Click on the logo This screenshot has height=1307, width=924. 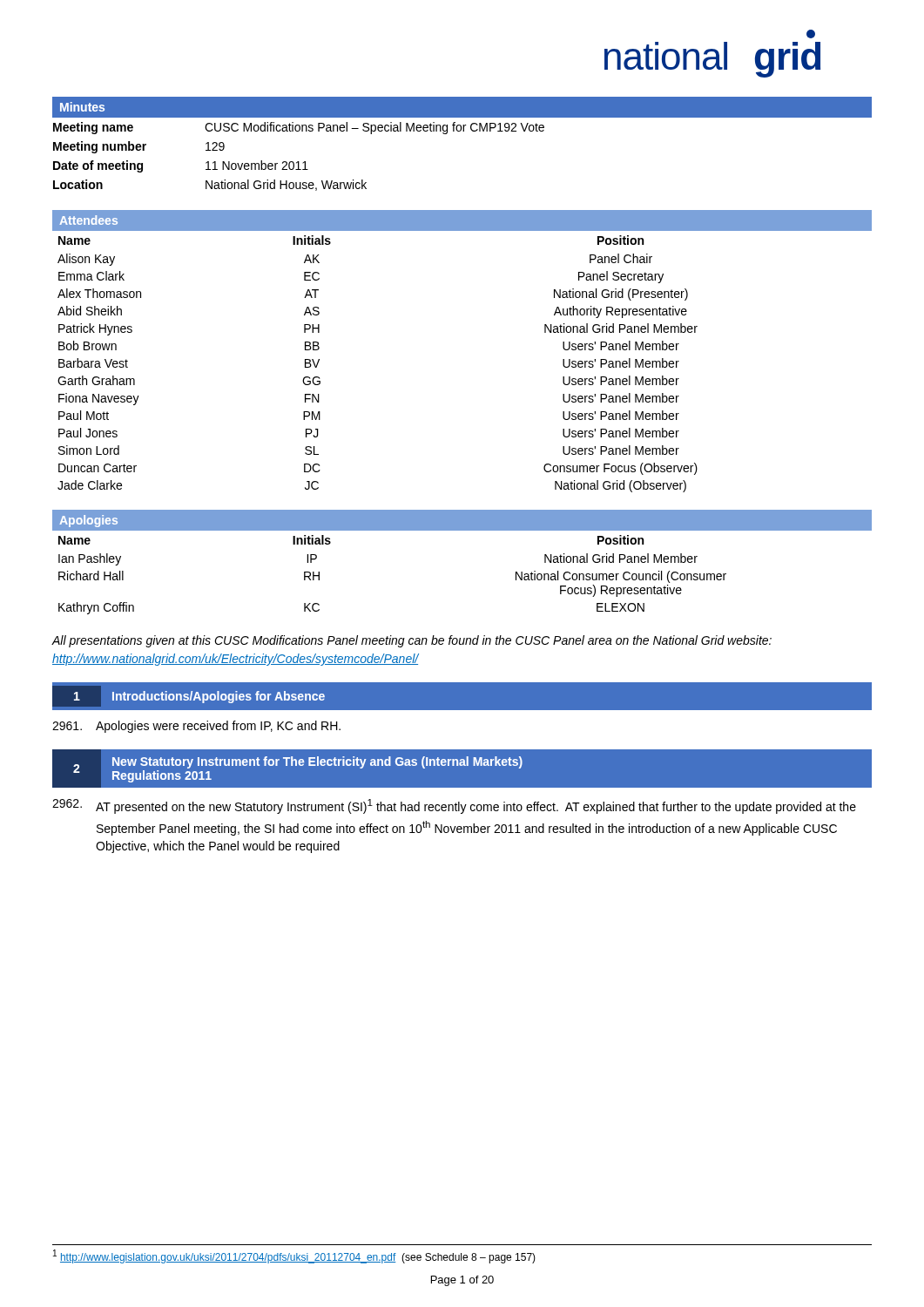[462, 54]
